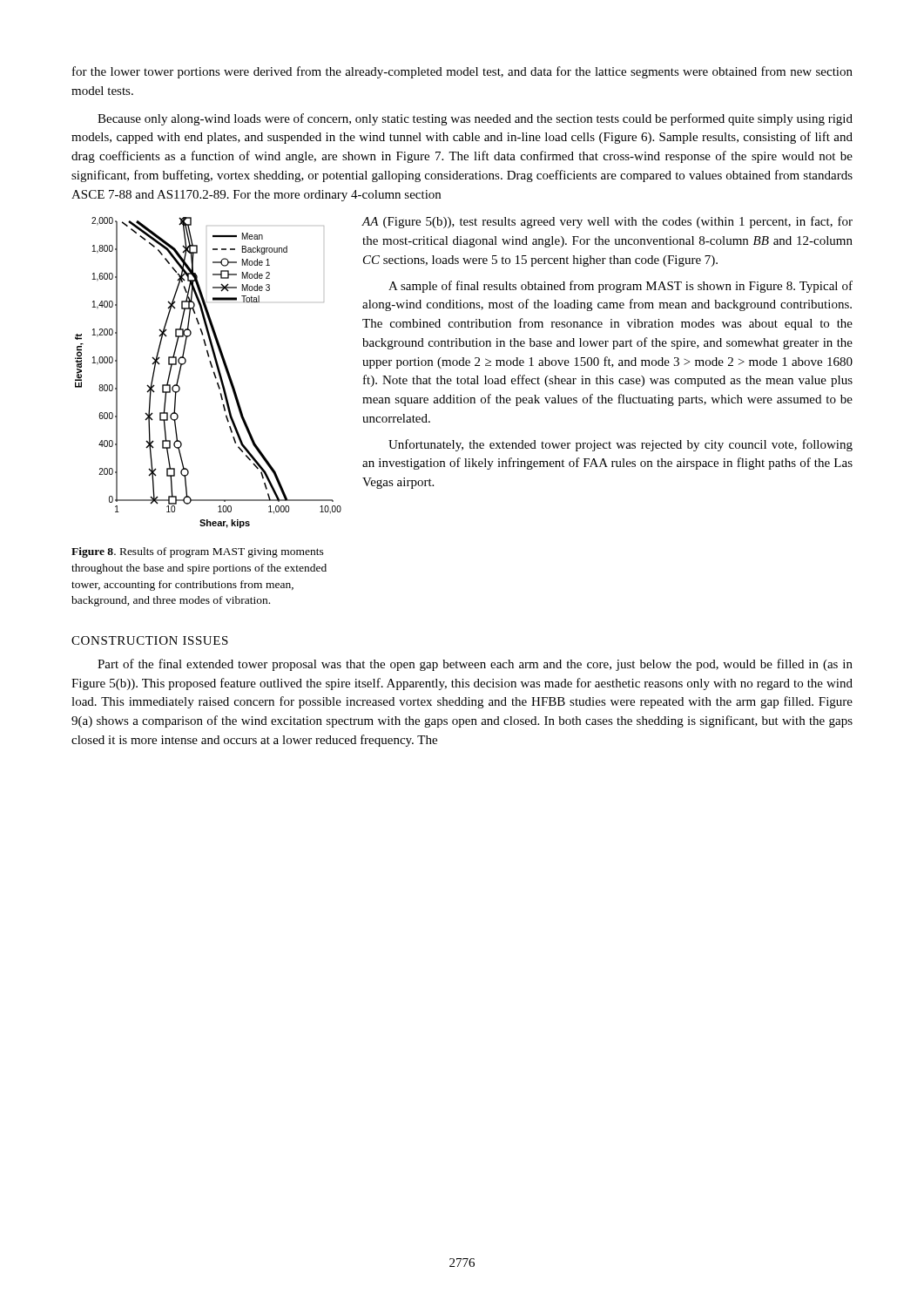Click on the text block containing "Unfortunately, the extended"
924x1307 pixels.
(x=607, y=463)
